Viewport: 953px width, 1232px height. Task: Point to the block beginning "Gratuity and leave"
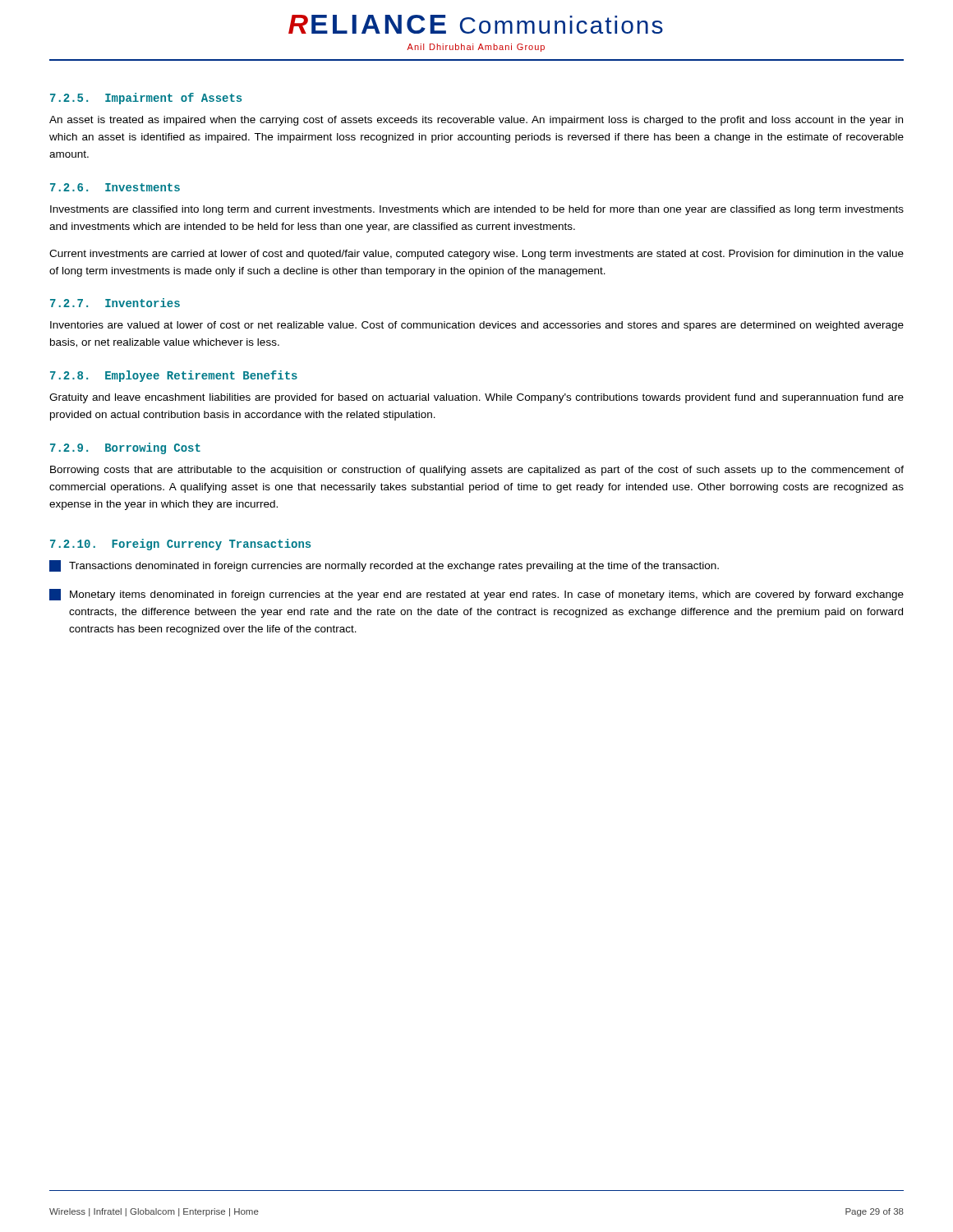(476, 406)
